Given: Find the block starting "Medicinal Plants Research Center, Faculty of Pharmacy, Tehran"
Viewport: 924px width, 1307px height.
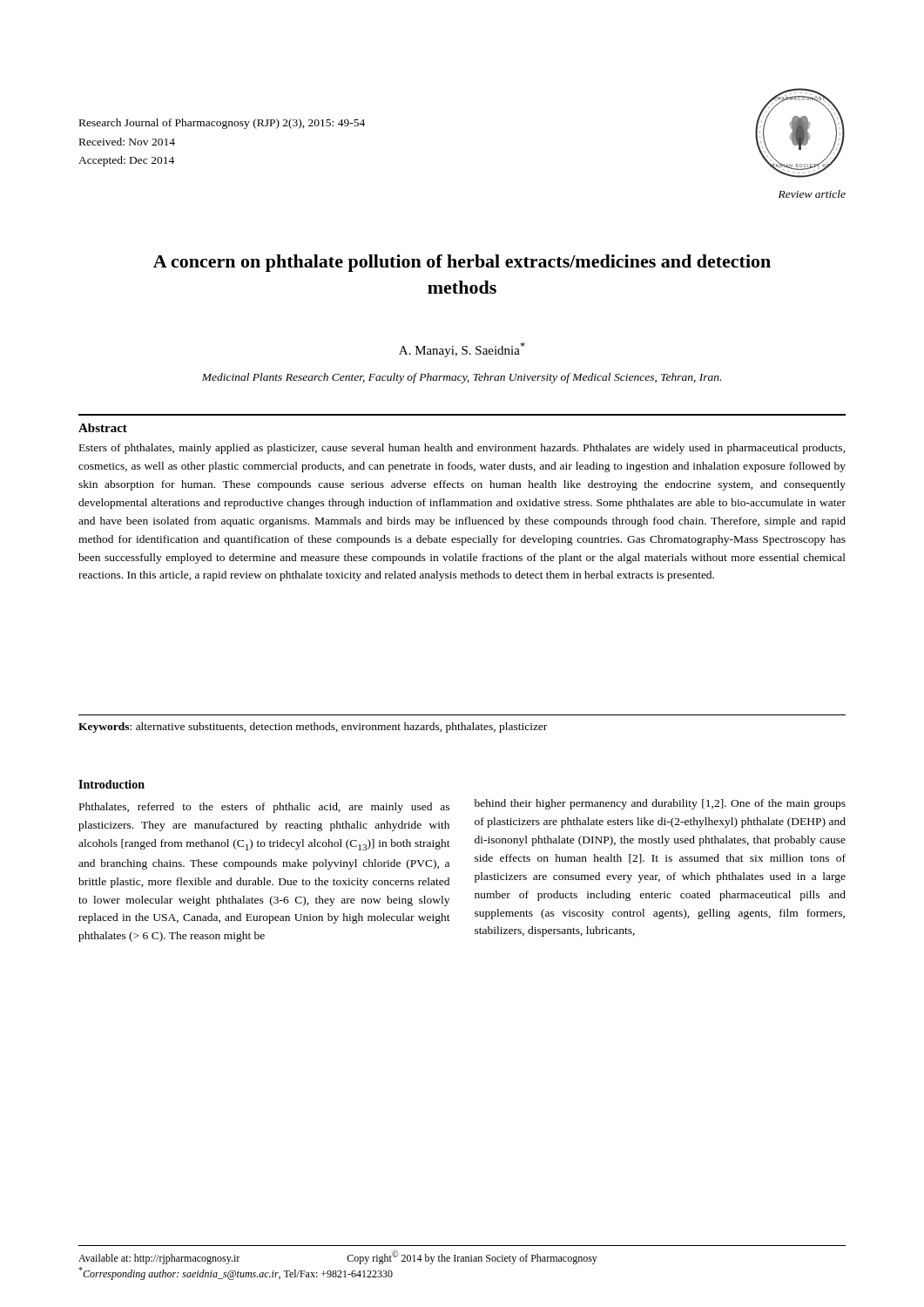Looking at the screenshot, I should [x=462, y=377].
